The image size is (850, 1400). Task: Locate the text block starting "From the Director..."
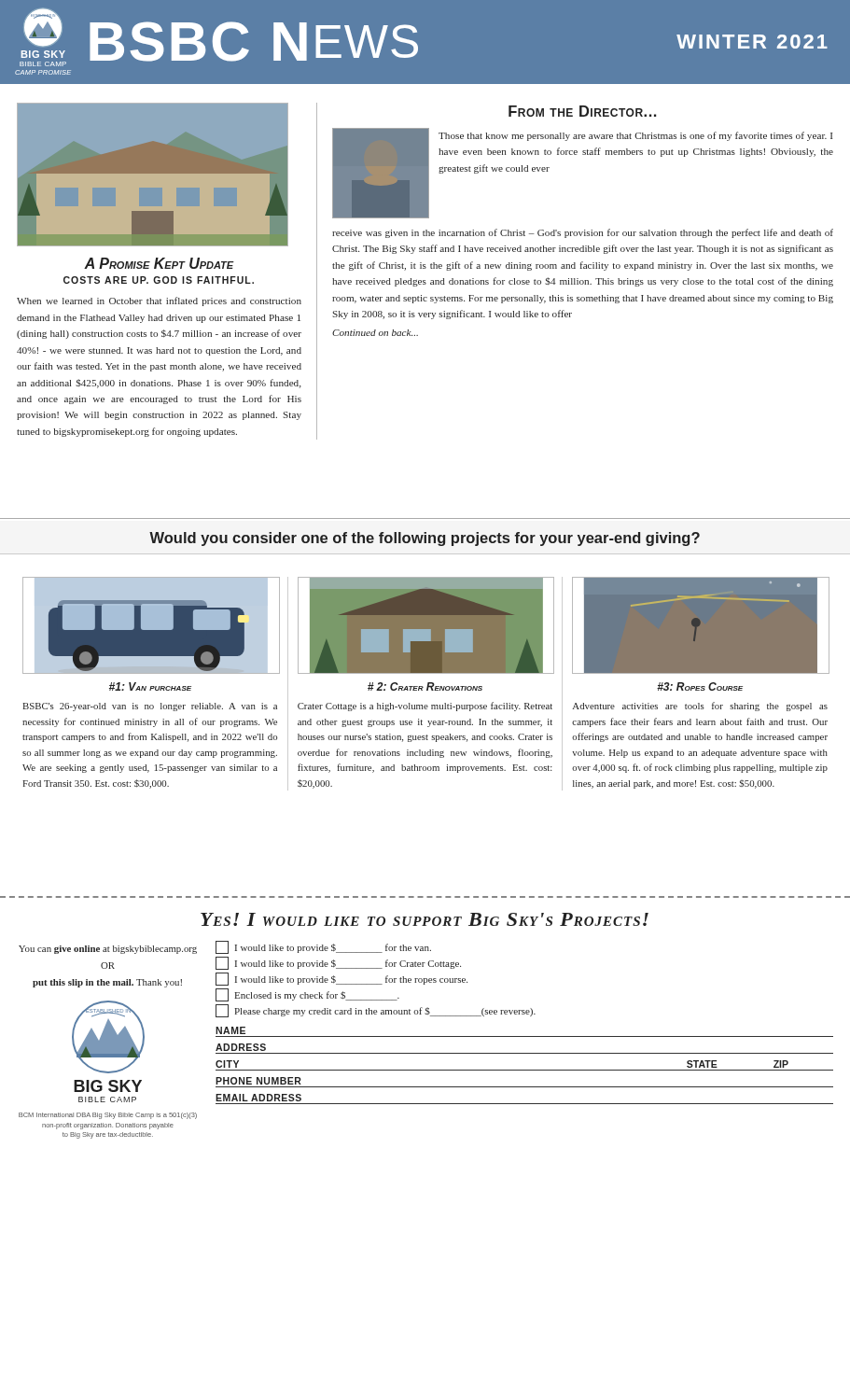583,111
